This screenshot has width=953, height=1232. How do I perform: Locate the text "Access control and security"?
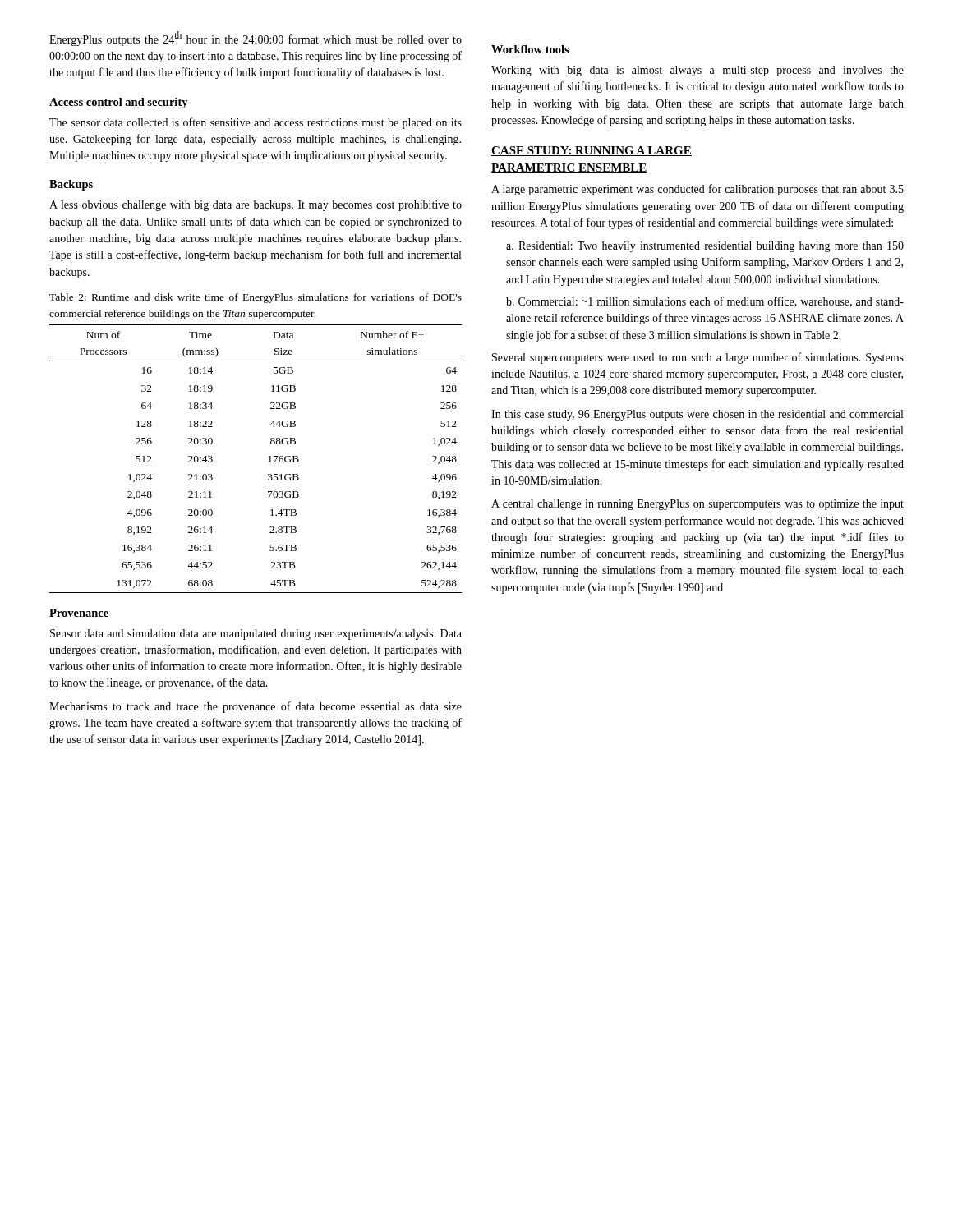pyautogui.click(x=119, y=101)
